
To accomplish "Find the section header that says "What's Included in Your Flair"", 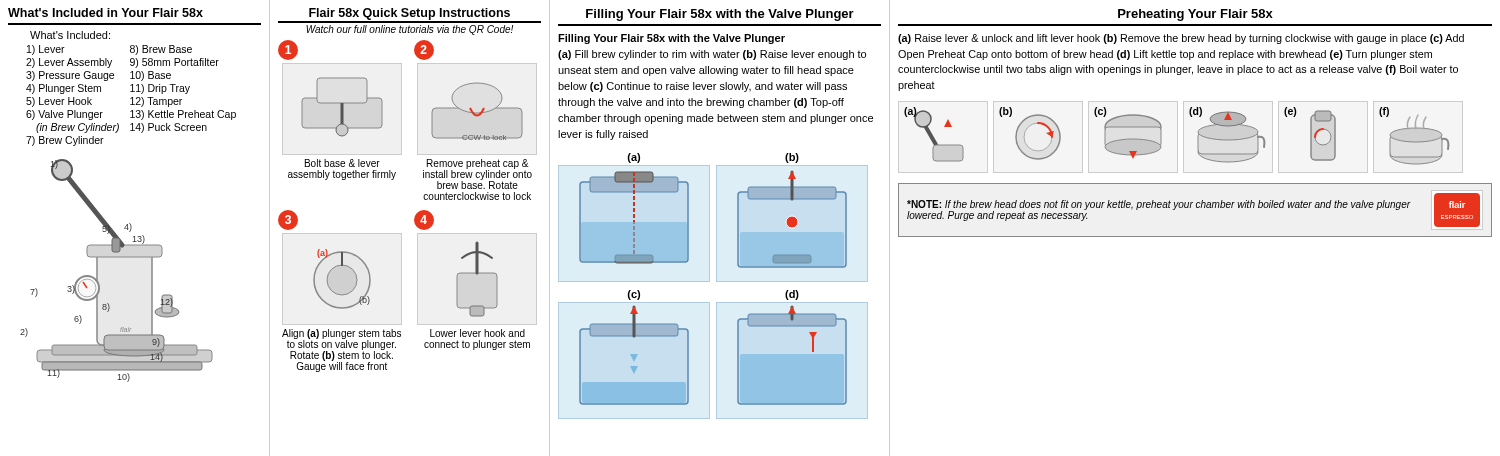I will coord(105,13).
